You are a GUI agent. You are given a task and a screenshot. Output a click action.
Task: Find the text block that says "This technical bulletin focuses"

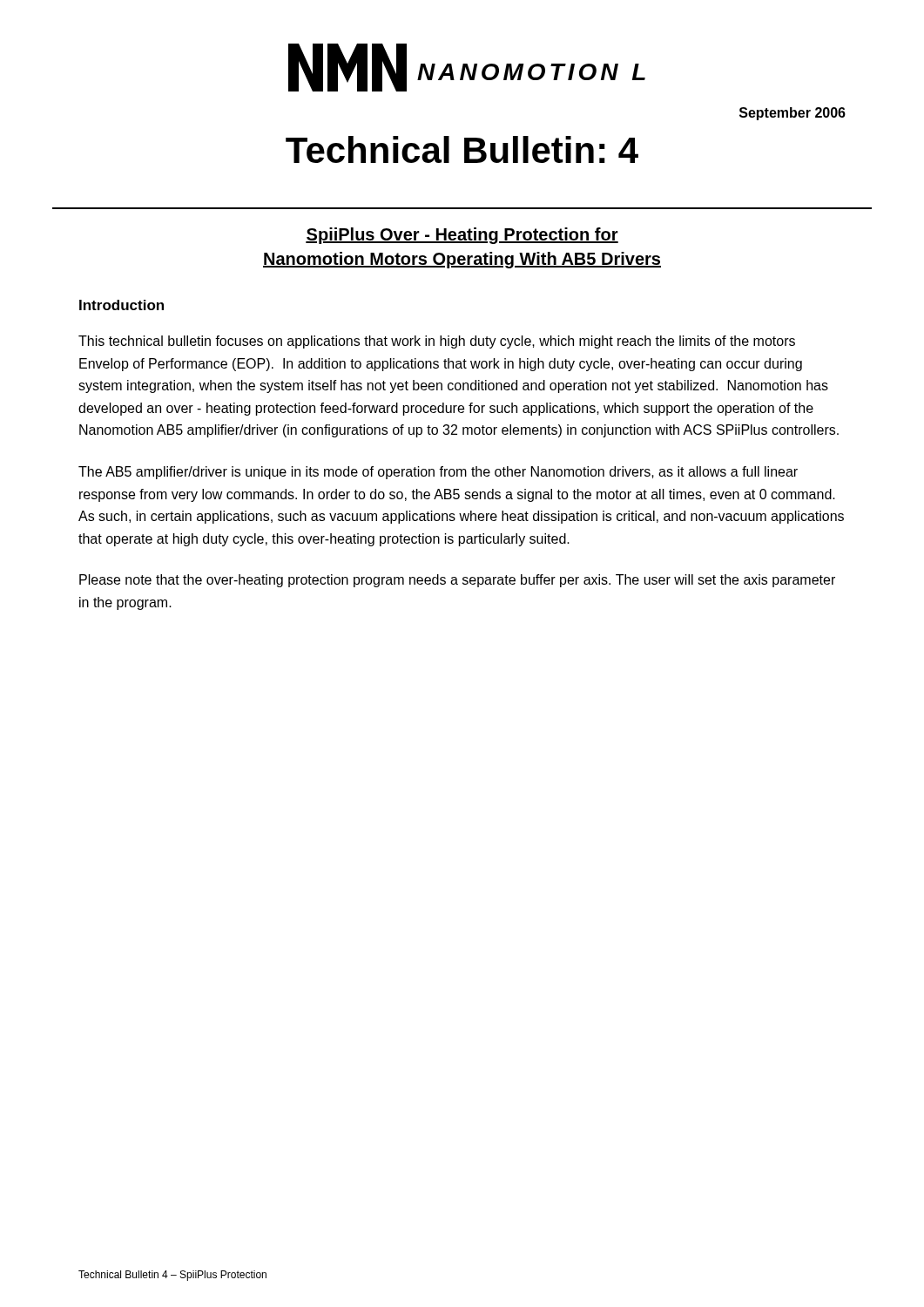(459, 386)
